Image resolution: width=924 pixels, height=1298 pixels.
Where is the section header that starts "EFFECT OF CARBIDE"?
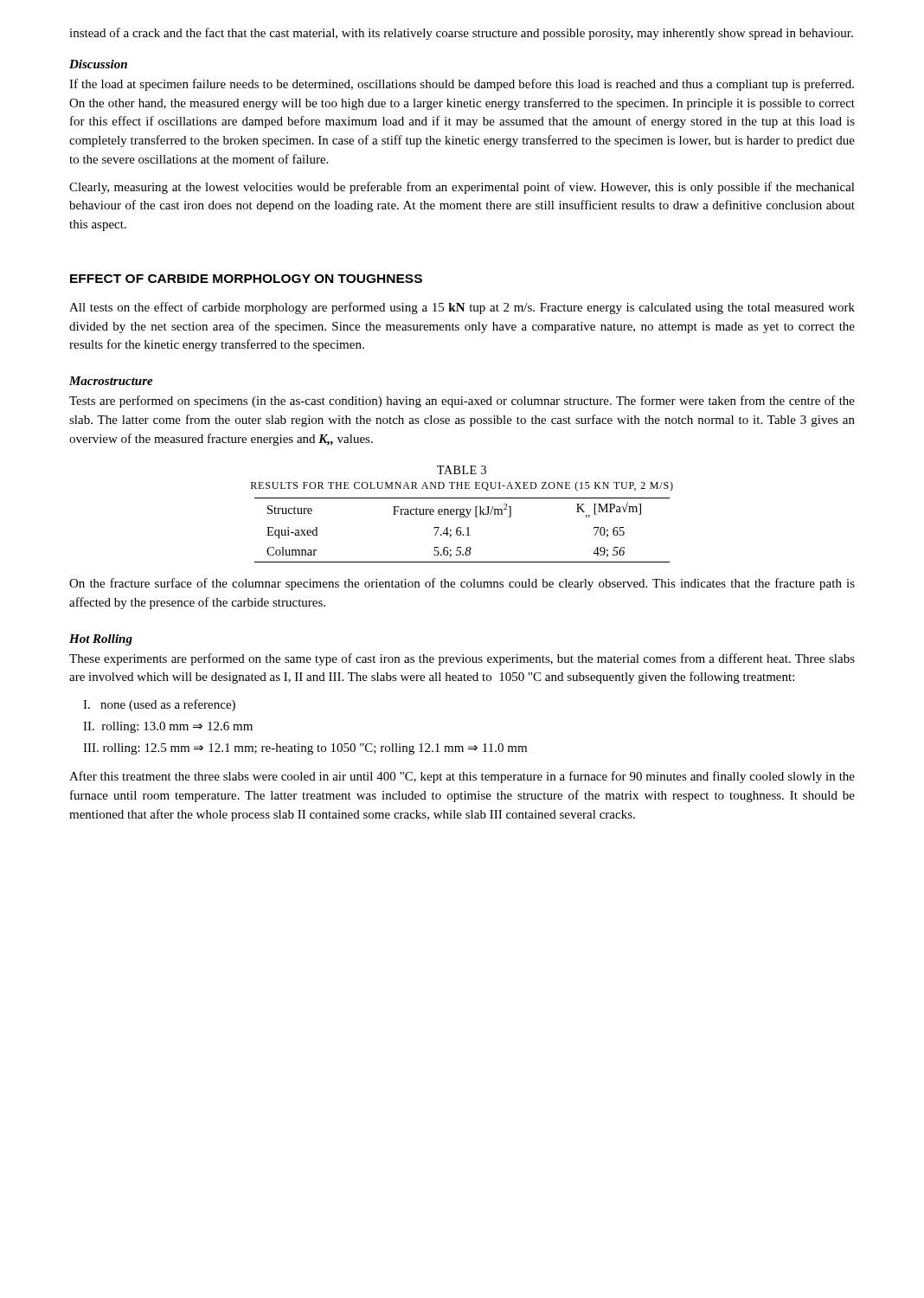(x=246, y=278)
